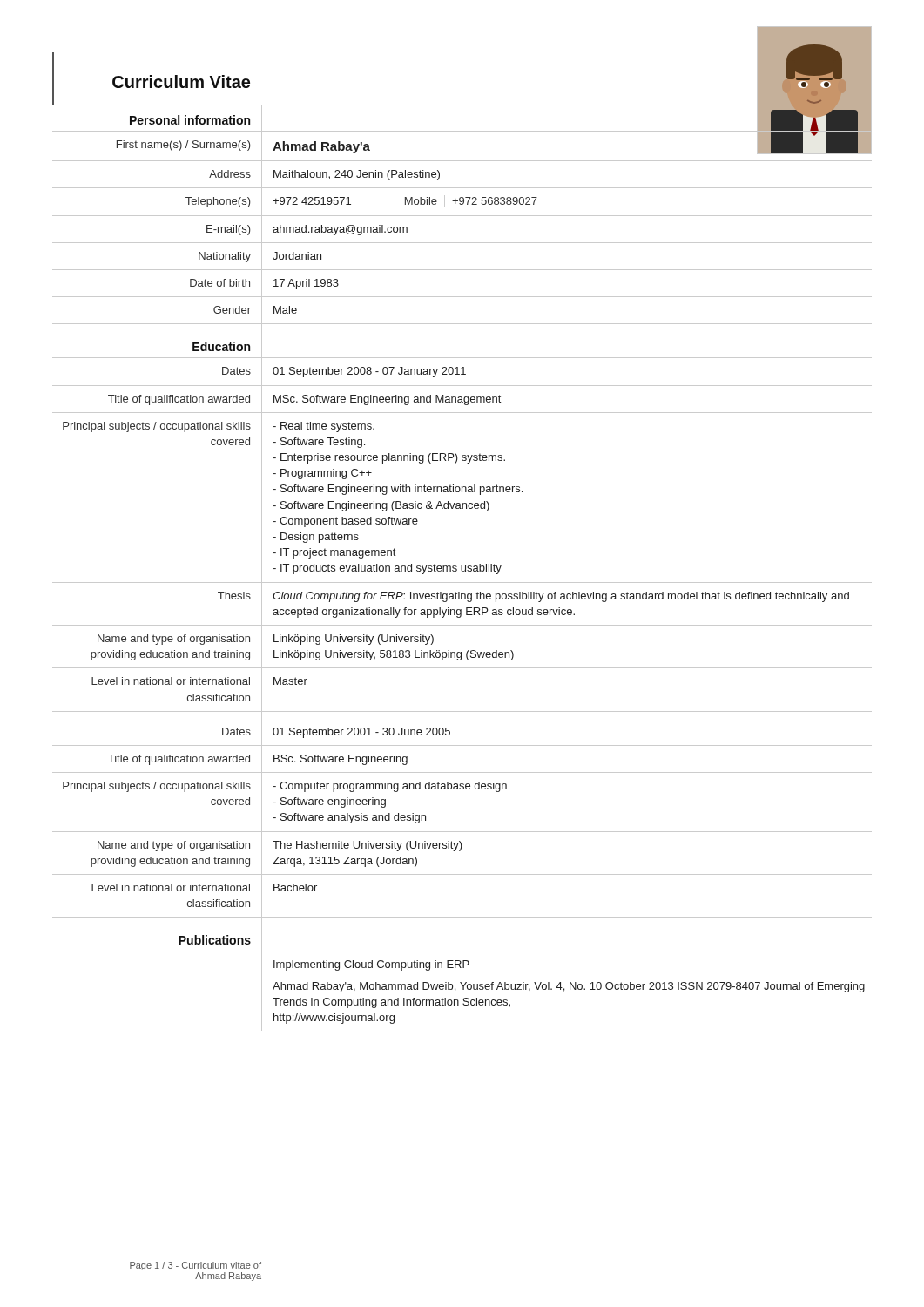Screen dimensions: 1307x924
Task: Click where it says "Personal information"
Action: [x=152, y=120]
